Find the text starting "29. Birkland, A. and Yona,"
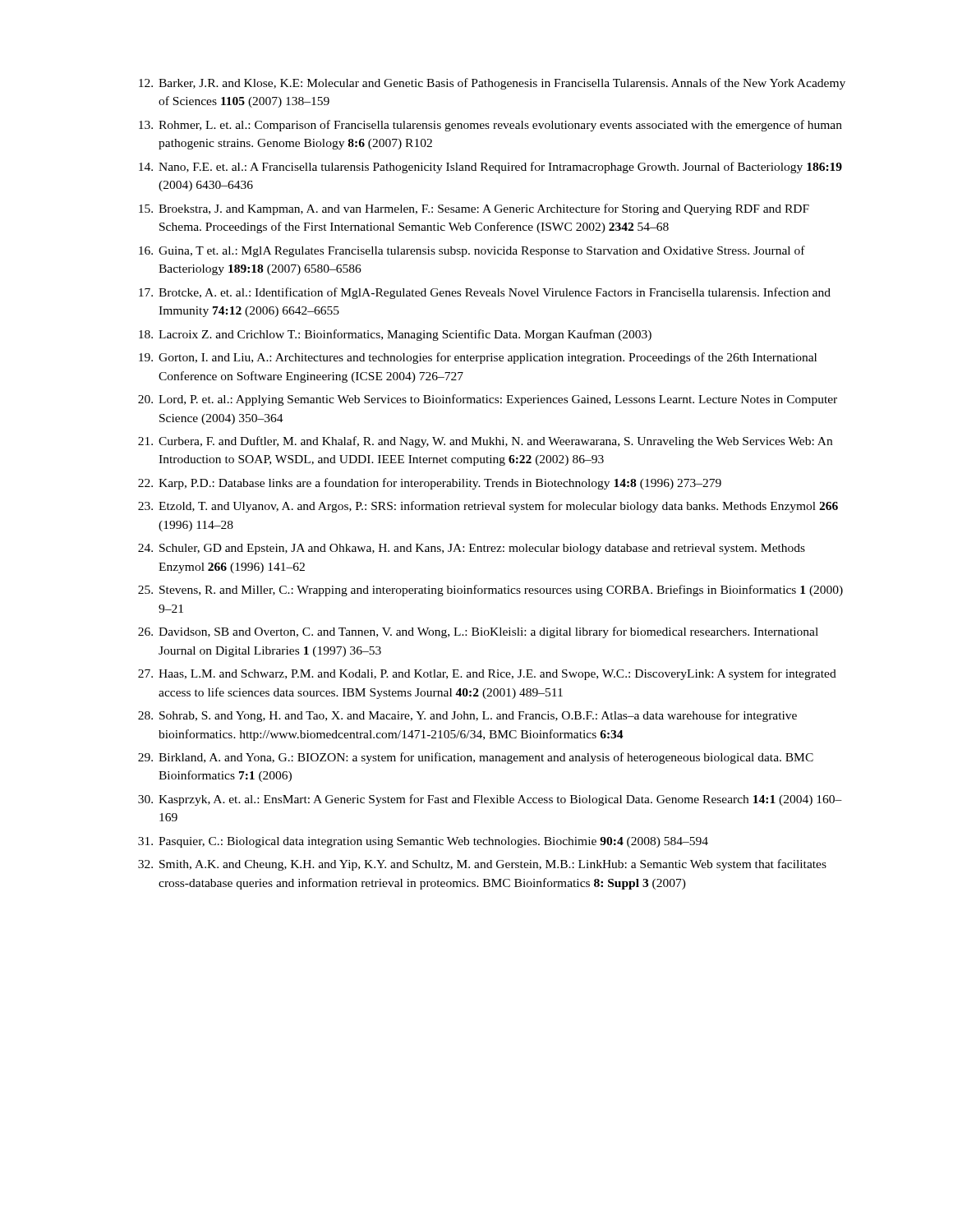953x1232 pixels. (487, 767)
